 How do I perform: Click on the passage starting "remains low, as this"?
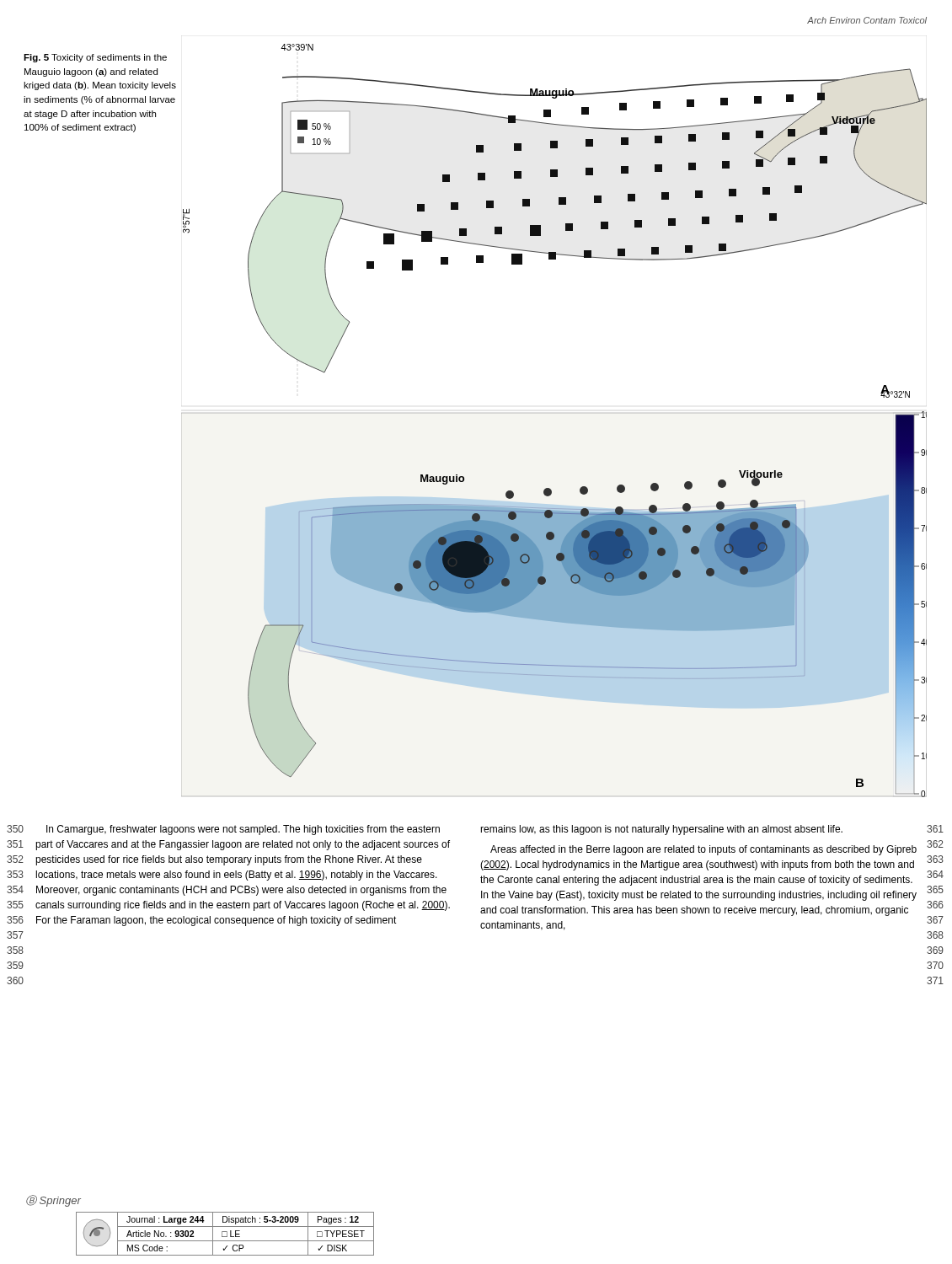[699, 877]
